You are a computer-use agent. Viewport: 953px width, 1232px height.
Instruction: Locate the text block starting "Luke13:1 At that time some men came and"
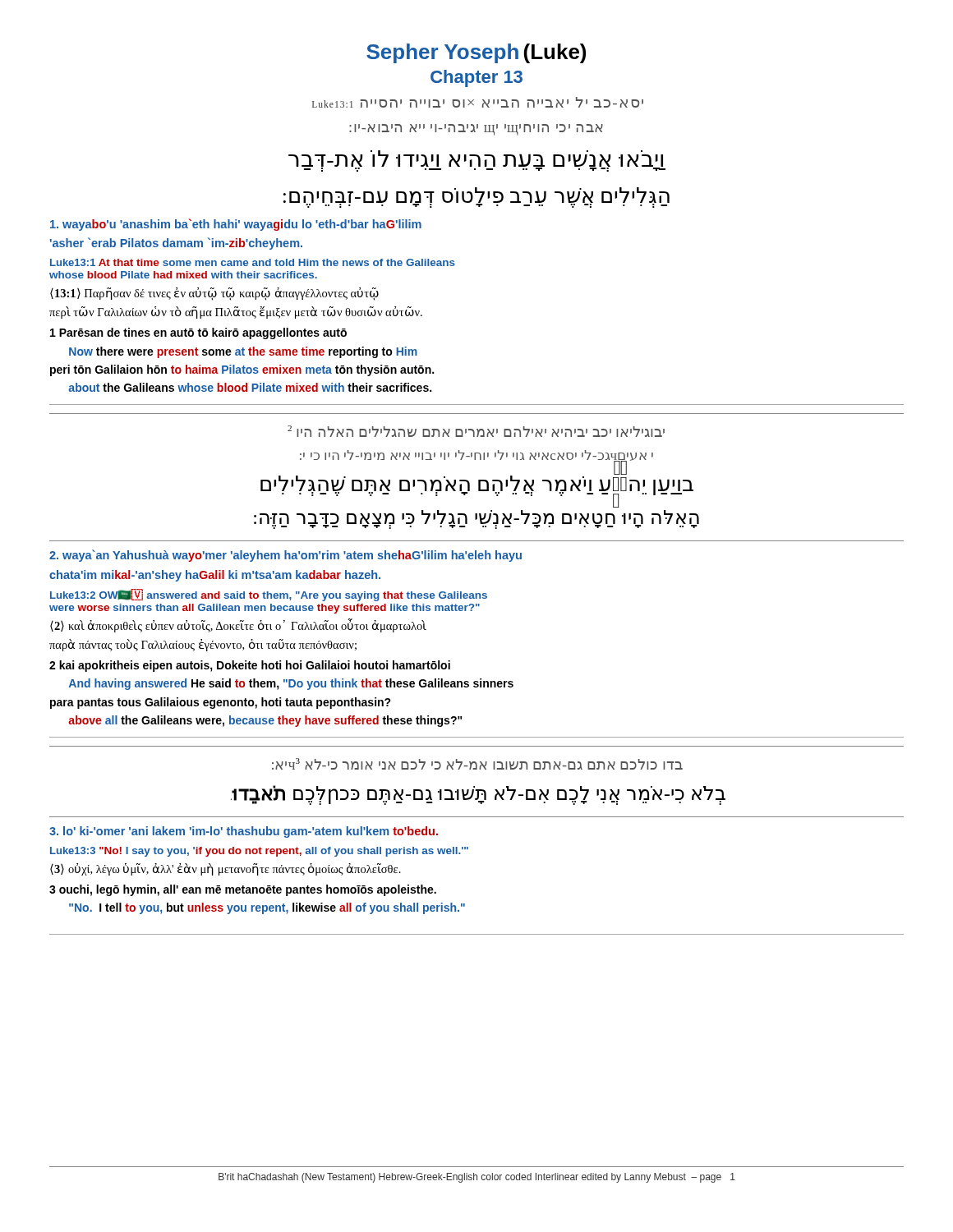click(x=252, y=268)
